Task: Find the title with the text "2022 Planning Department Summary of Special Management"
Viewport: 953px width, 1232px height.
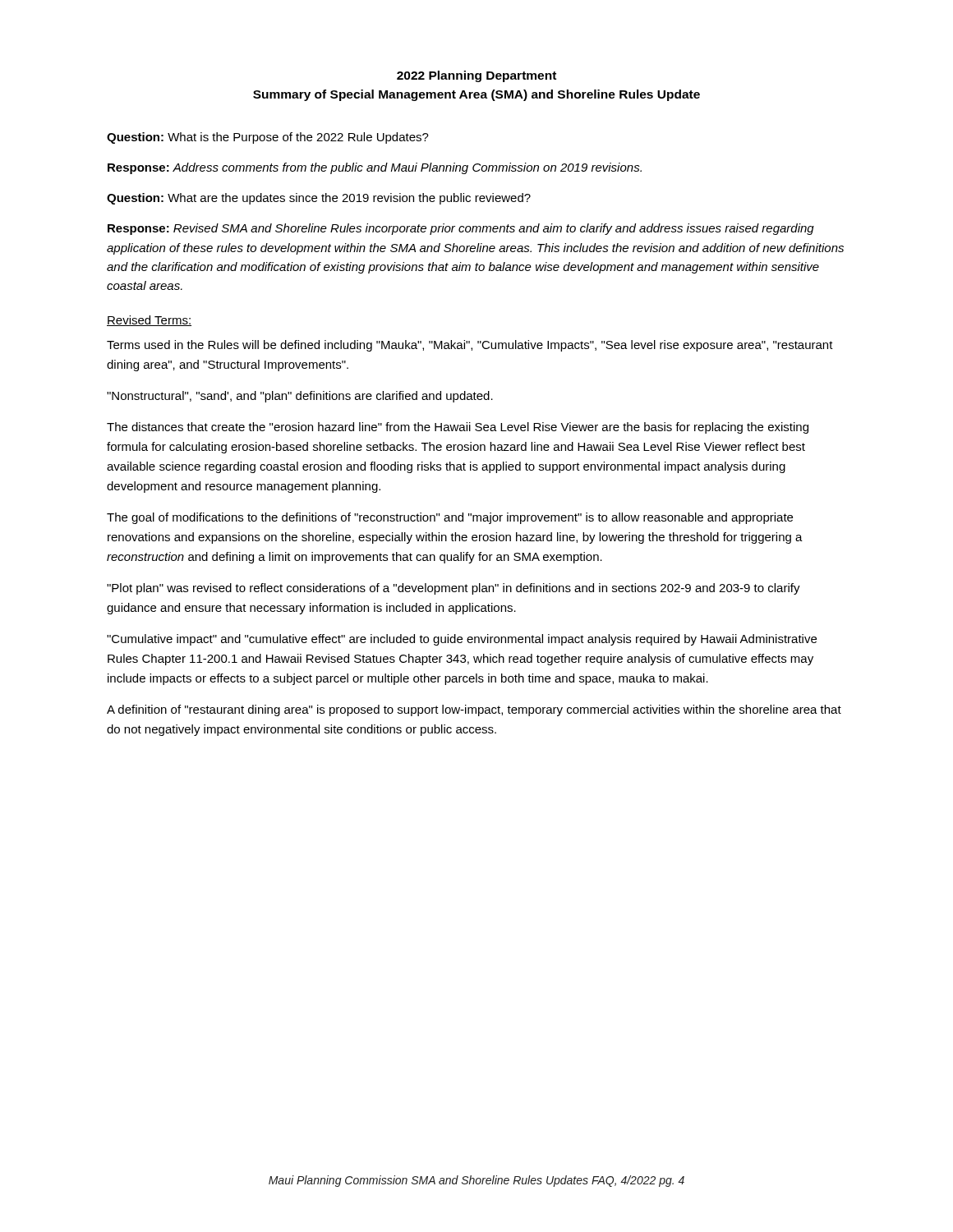Action: tap(476, 85)
